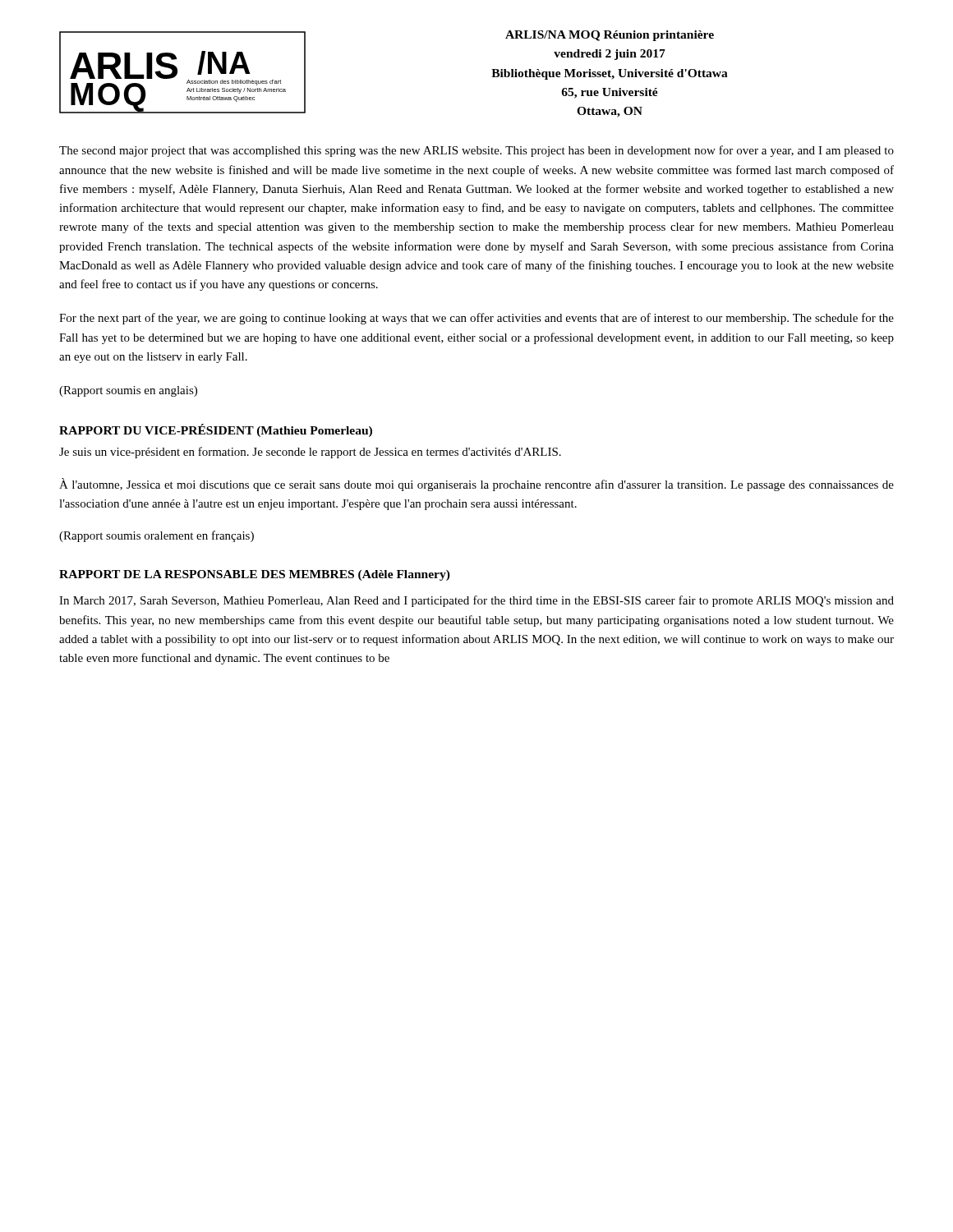Locate the text containing "(Rapport soumis en anglais)"
953x1232 pixels.
[x=128, y=390]
